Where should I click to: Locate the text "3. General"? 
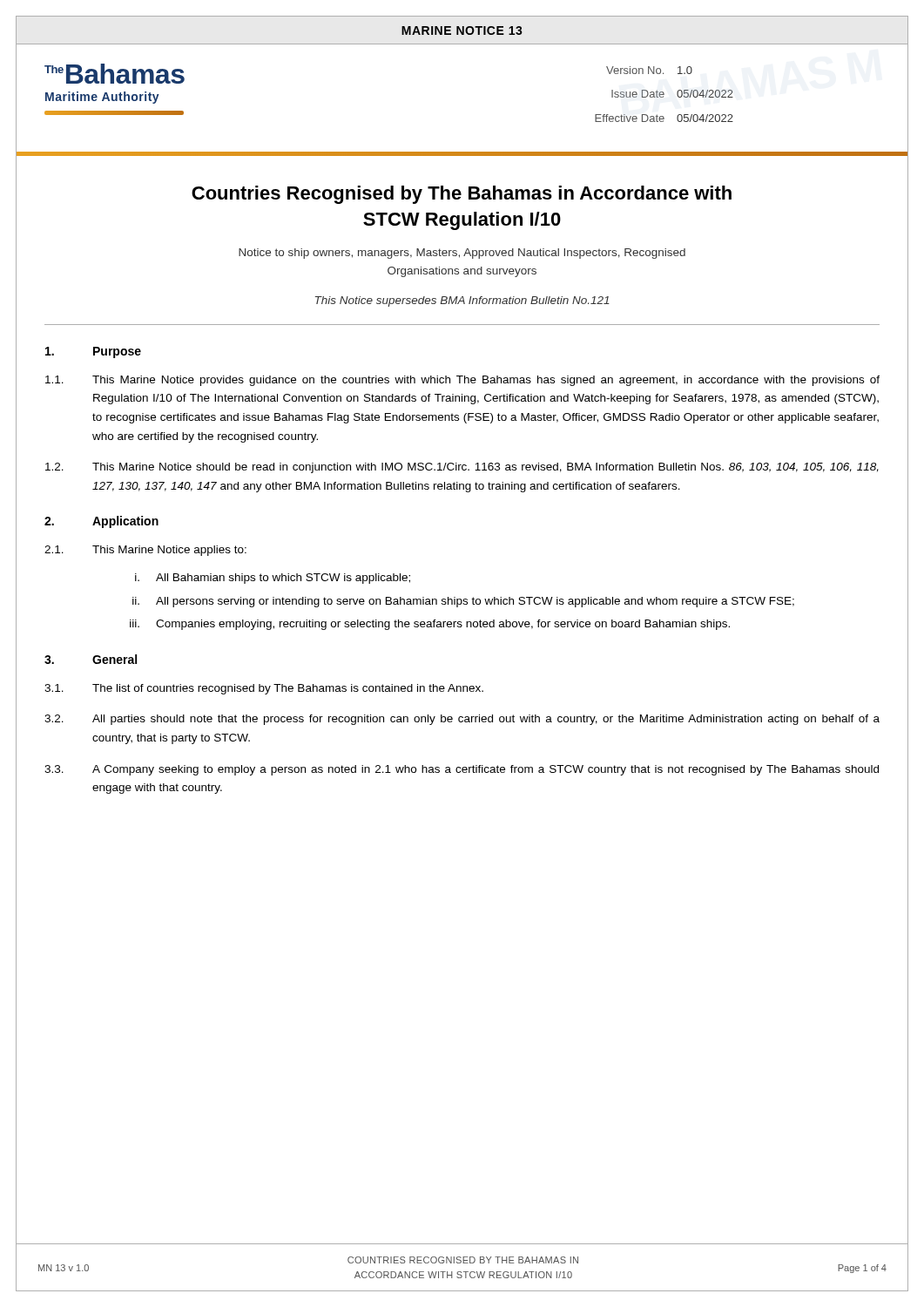(91, 659)
